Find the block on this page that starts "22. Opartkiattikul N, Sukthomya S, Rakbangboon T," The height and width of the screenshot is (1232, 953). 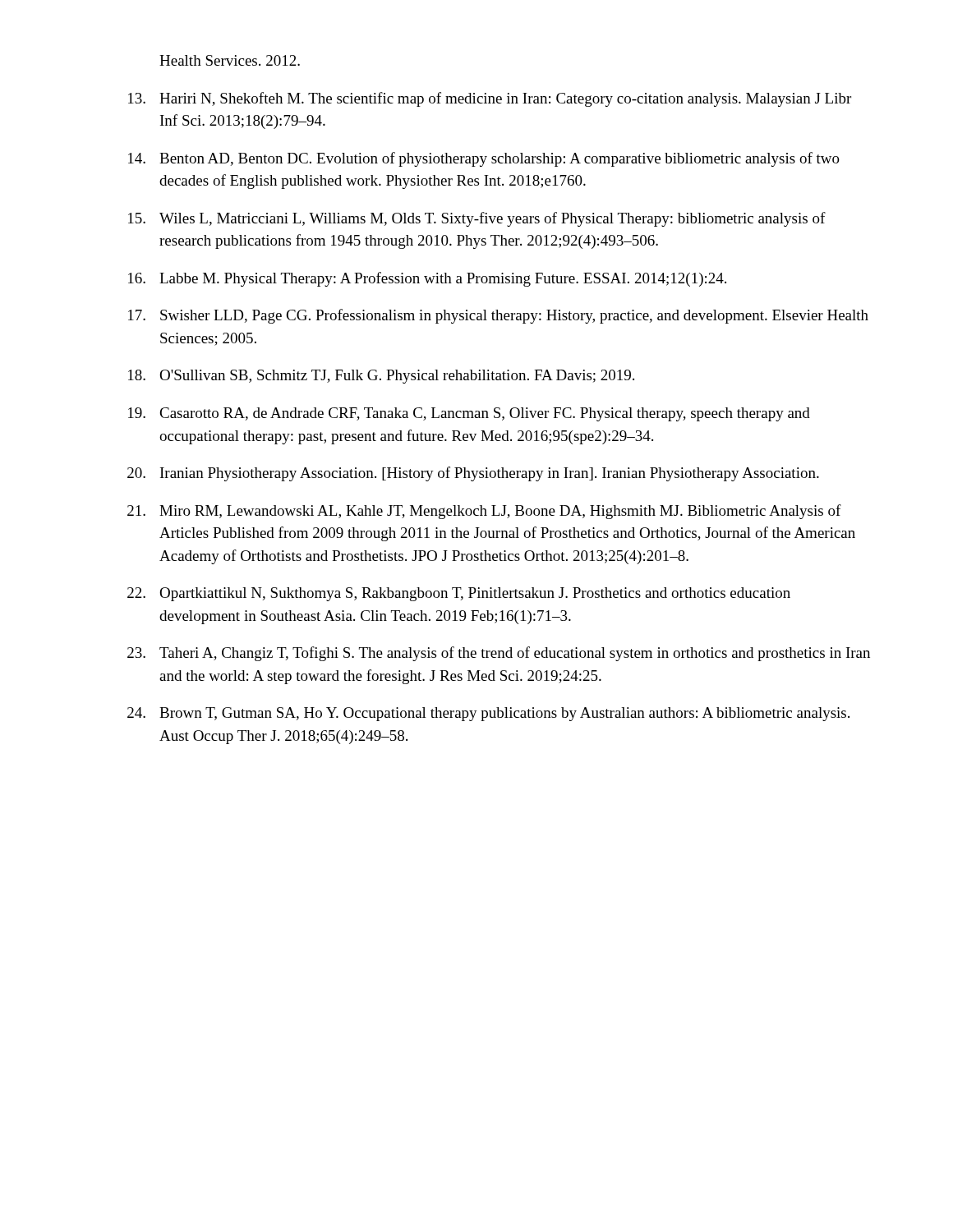[489, 604]
